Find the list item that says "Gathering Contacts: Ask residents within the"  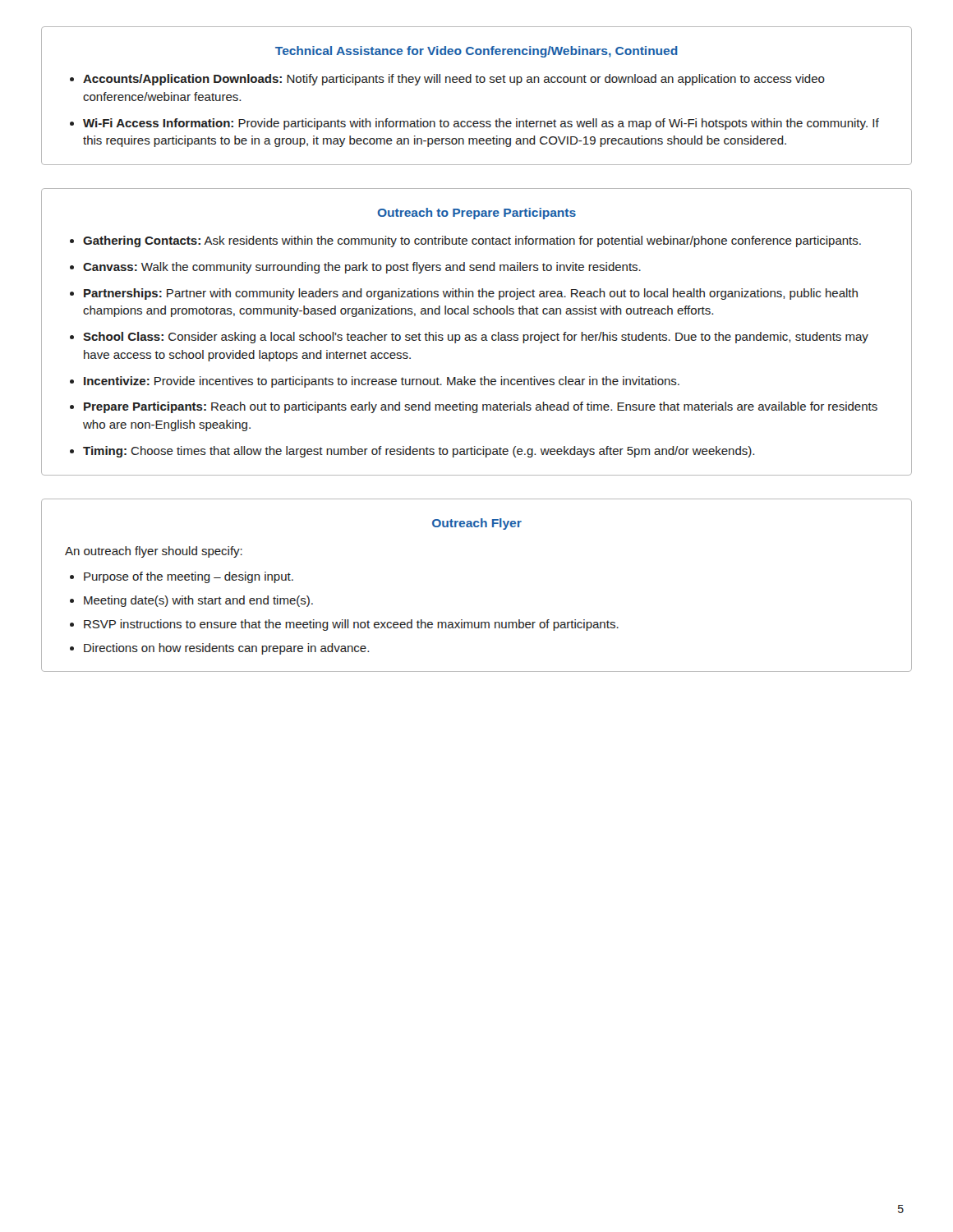[x=472, y=240]
